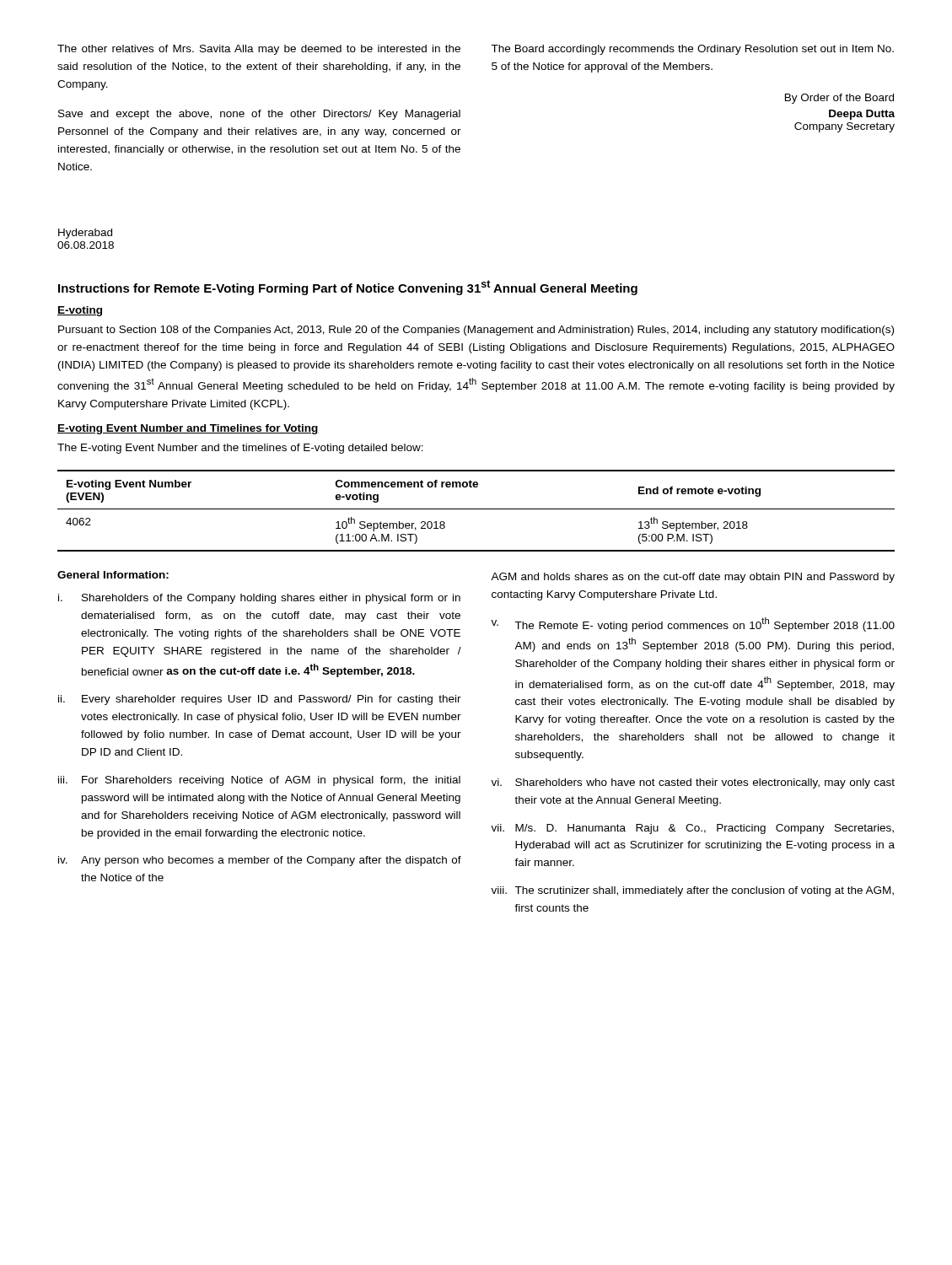The image size is (952, 1265).
Task: Find the block on this page that starts "v. The Remote"
Action: (x=693, y=689)
